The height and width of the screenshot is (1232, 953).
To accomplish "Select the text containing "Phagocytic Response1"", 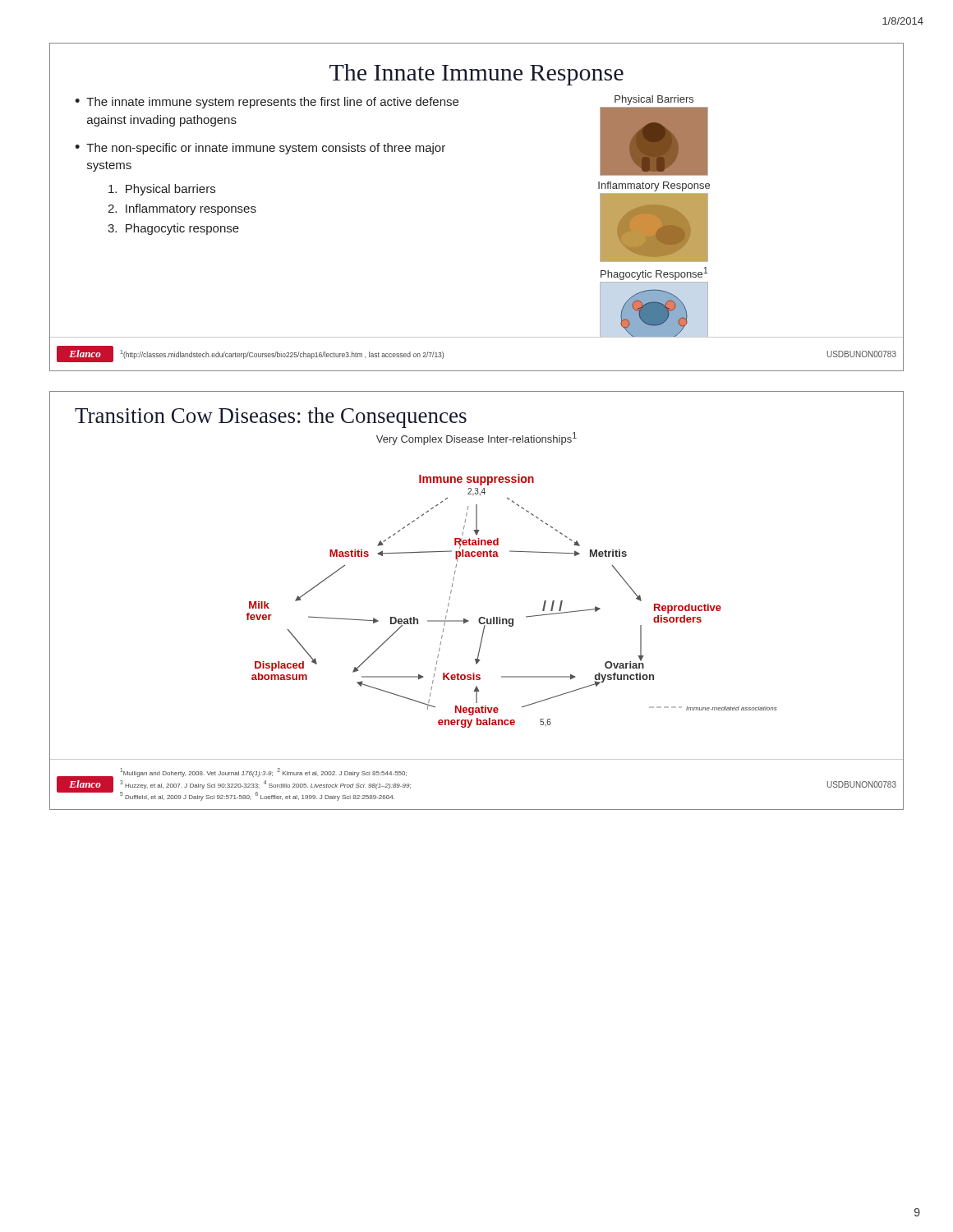I will 654,273.
